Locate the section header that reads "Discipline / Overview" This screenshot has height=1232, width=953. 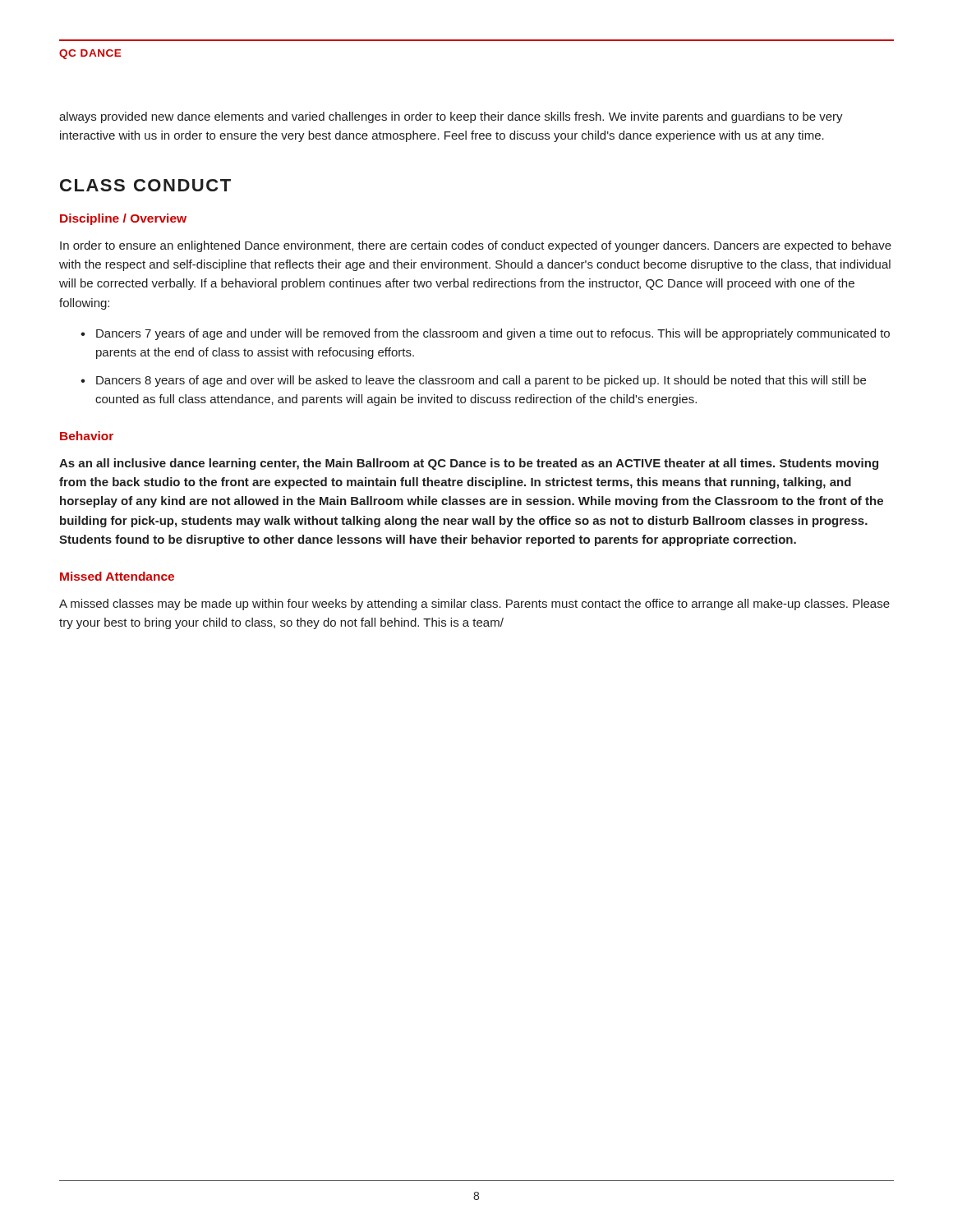(x=123, y=218)
